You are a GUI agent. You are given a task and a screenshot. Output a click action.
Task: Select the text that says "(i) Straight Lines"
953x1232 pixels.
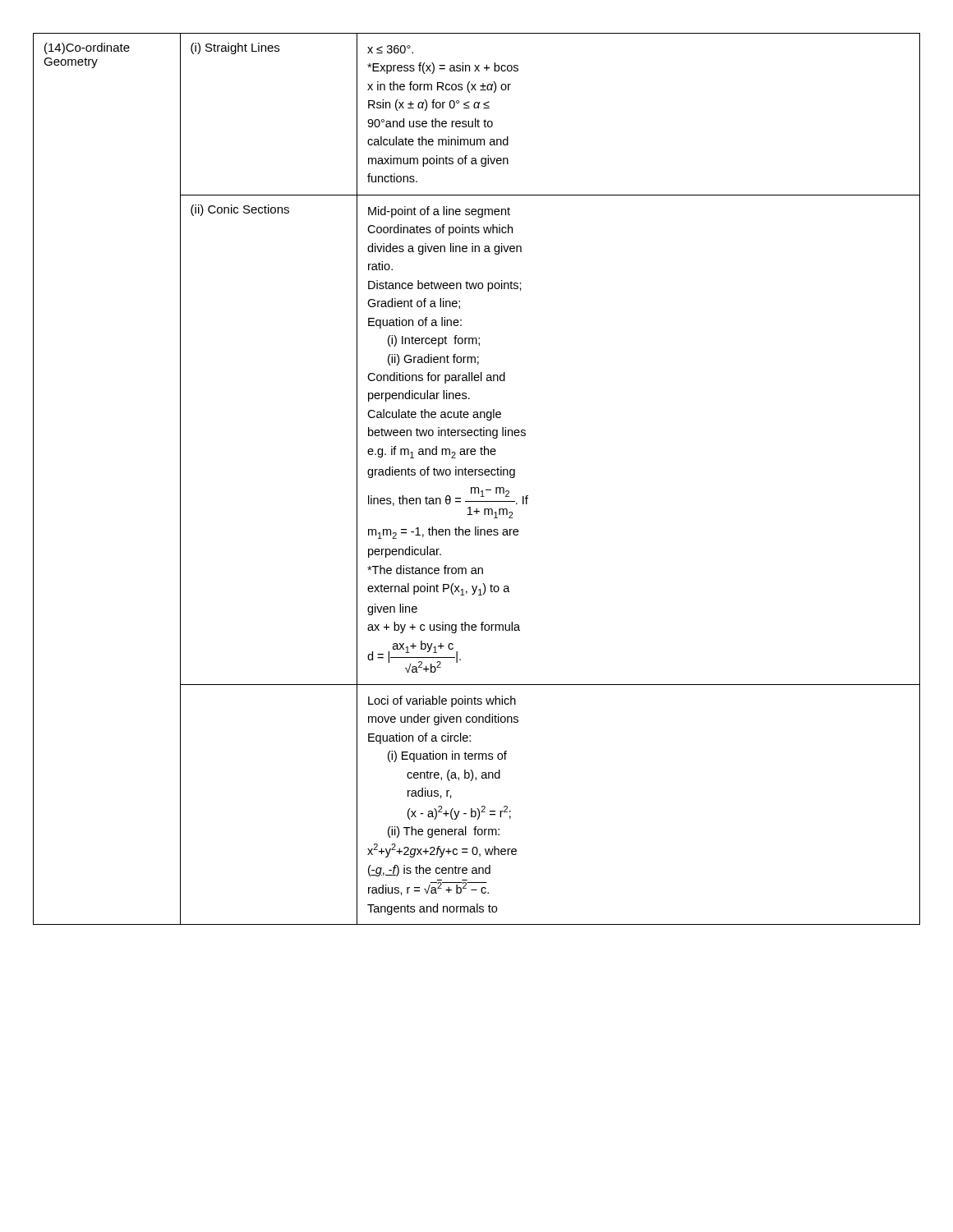(235, 47)
